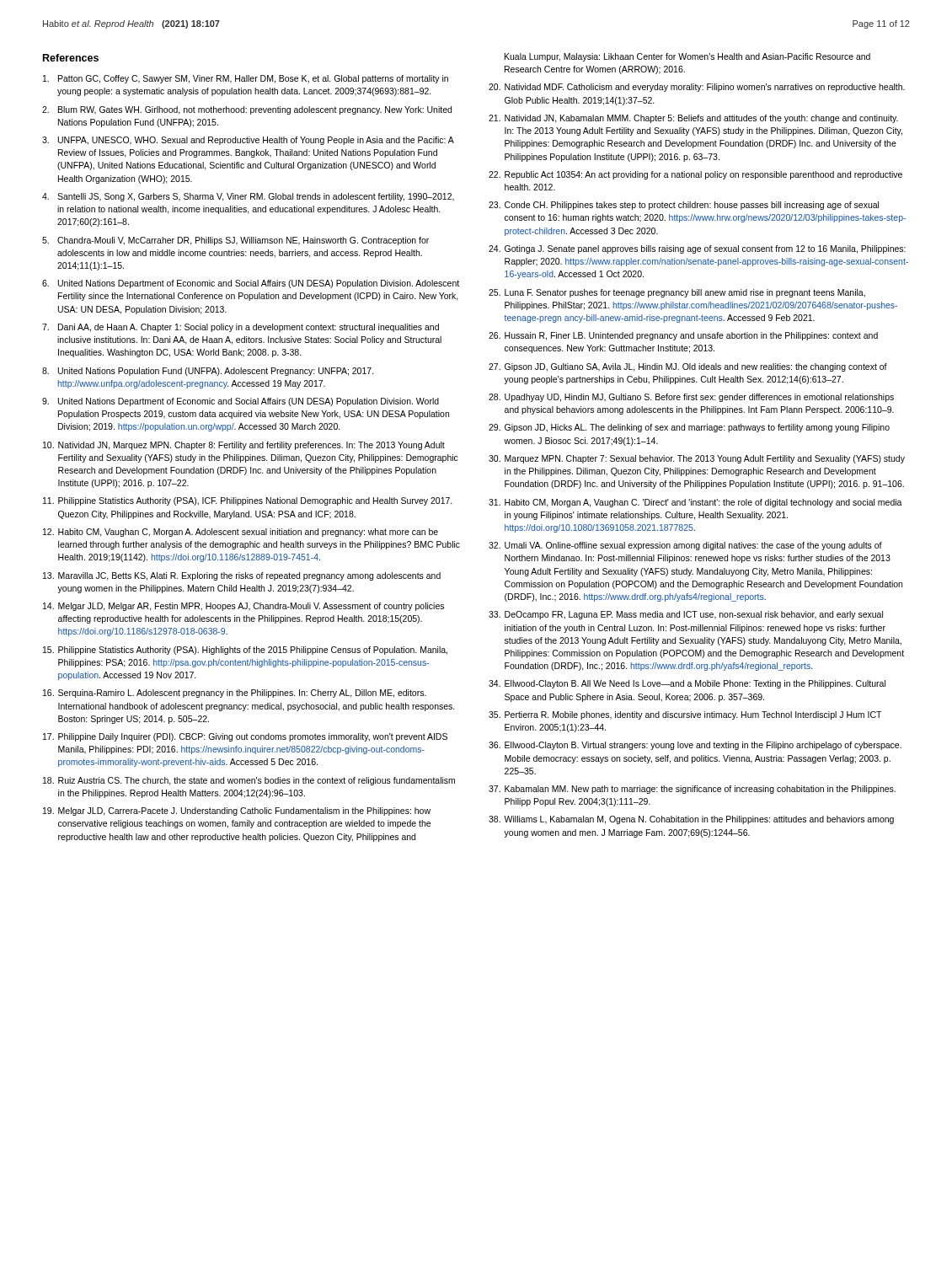Select the list item with the text "16. Serquina-Ramiro L."

[253, 706]
